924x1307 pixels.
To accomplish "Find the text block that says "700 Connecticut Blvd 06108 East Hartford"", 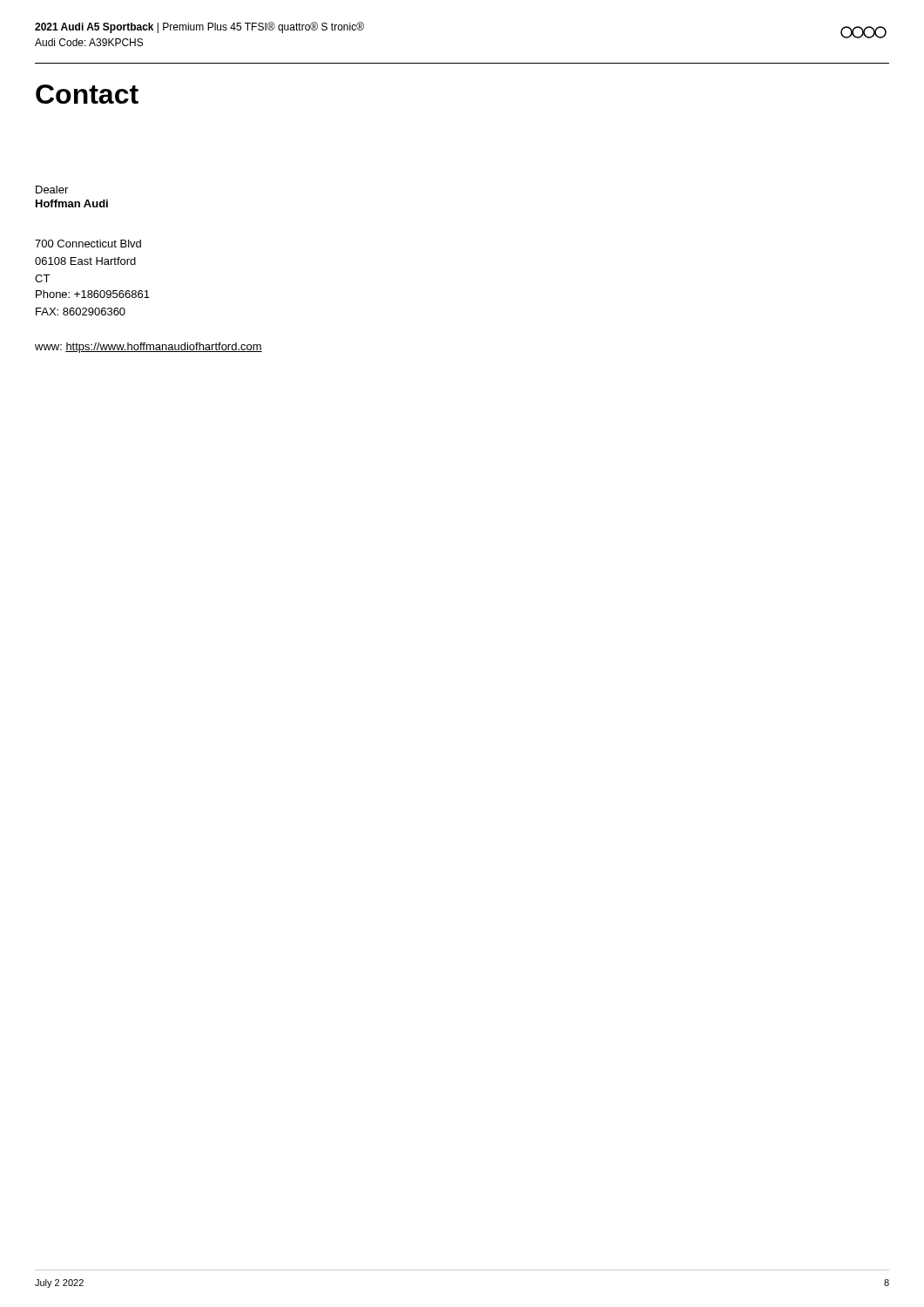I will 88,261.
